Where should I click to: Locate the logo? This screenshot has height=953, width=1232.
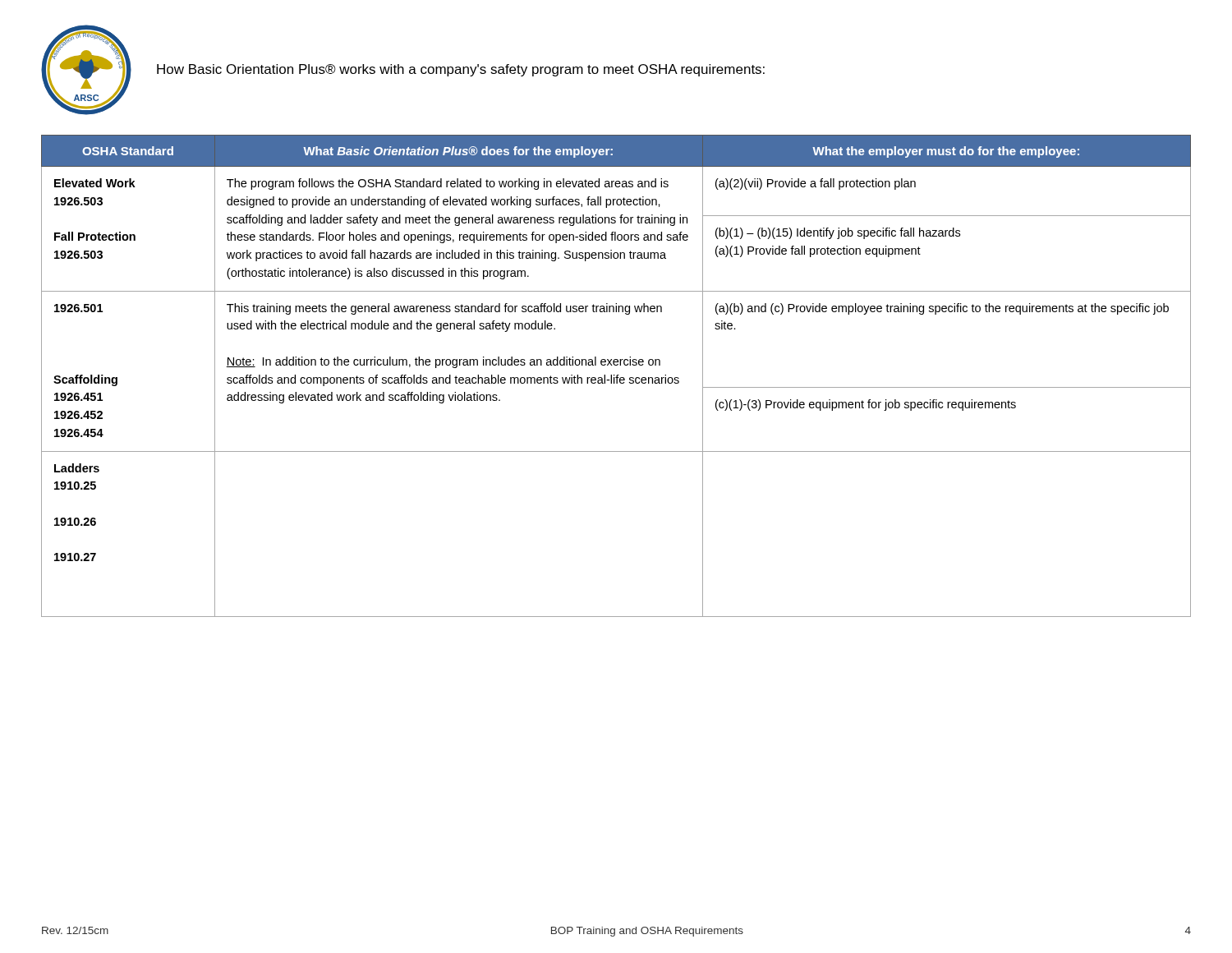pos(86,70)
